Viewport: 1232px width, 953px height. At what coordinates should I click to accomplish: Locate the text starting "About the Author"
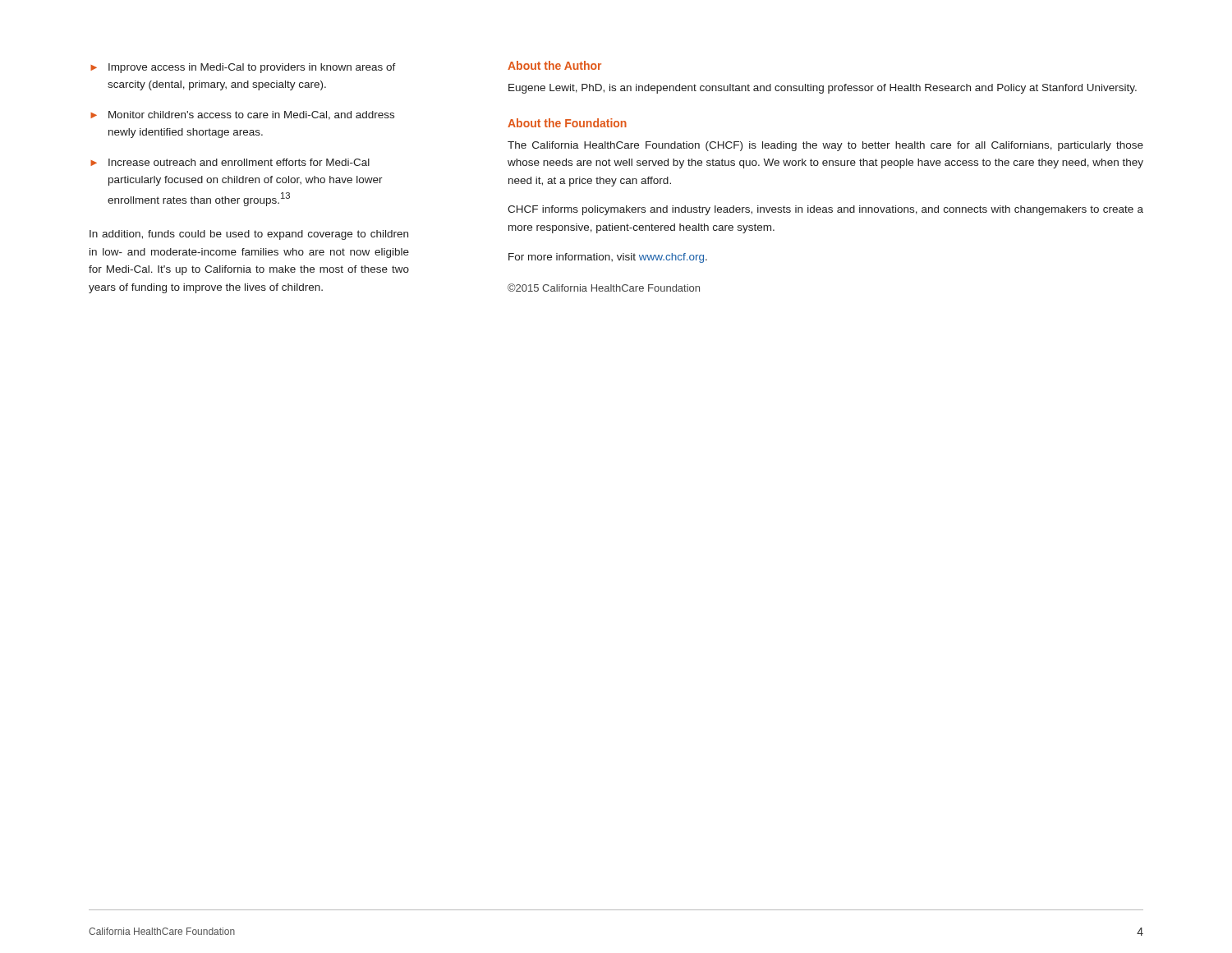tap(555, 66)
